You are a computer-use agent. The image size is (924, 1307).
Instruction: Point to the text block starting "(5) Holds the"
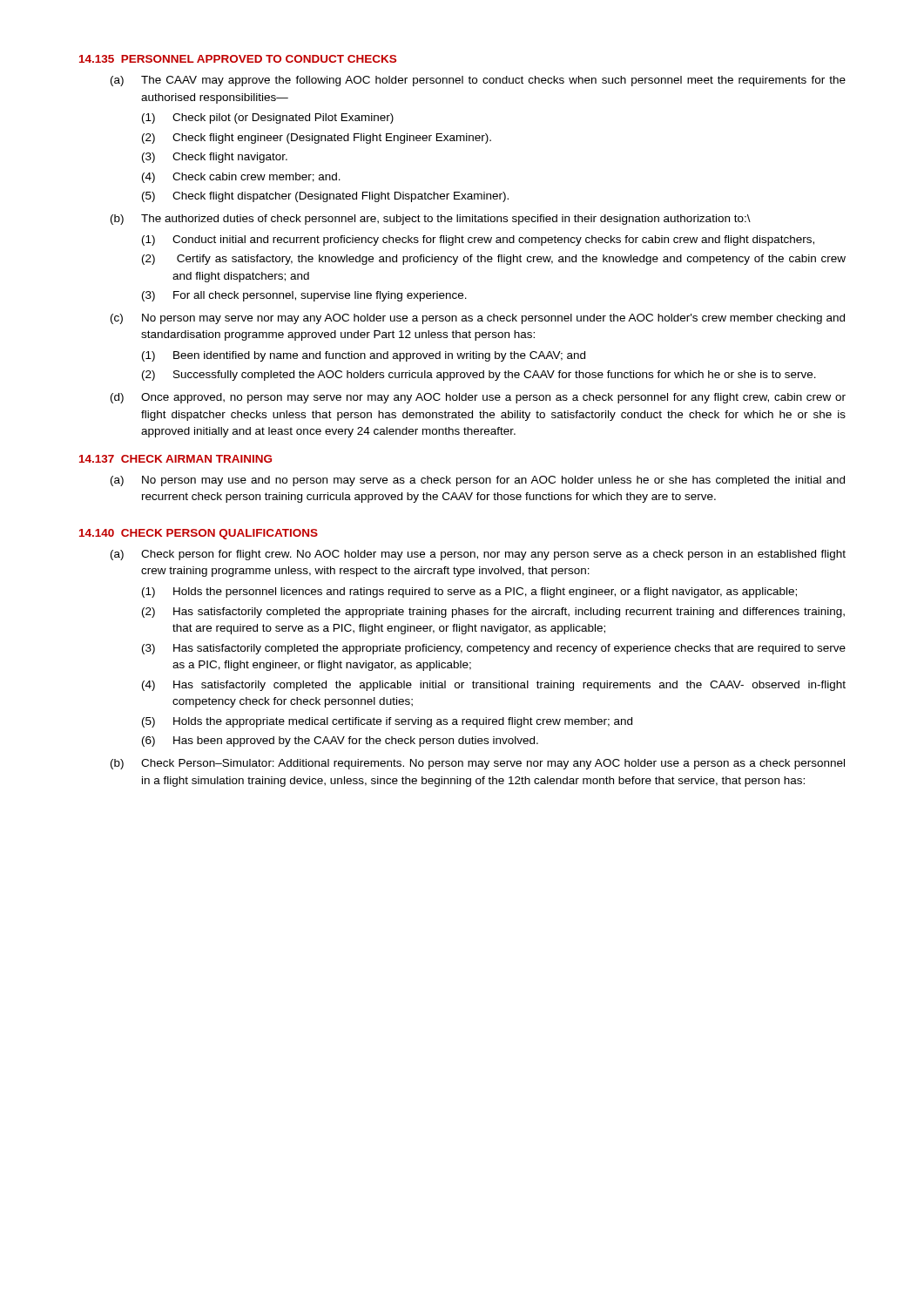[x=493, y=721]
